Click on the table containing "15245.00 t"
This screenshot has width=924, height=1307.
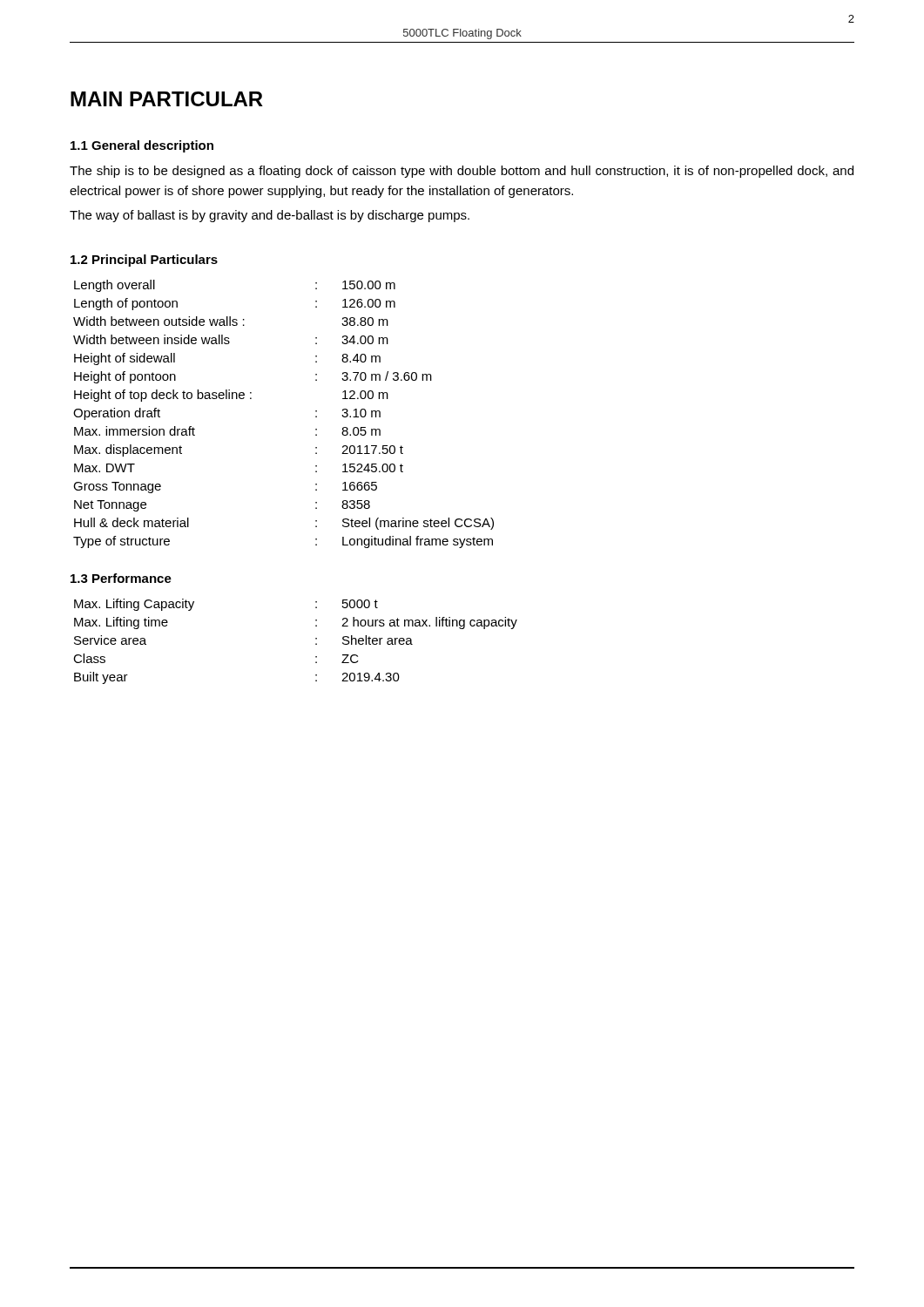tap(462, 412)
